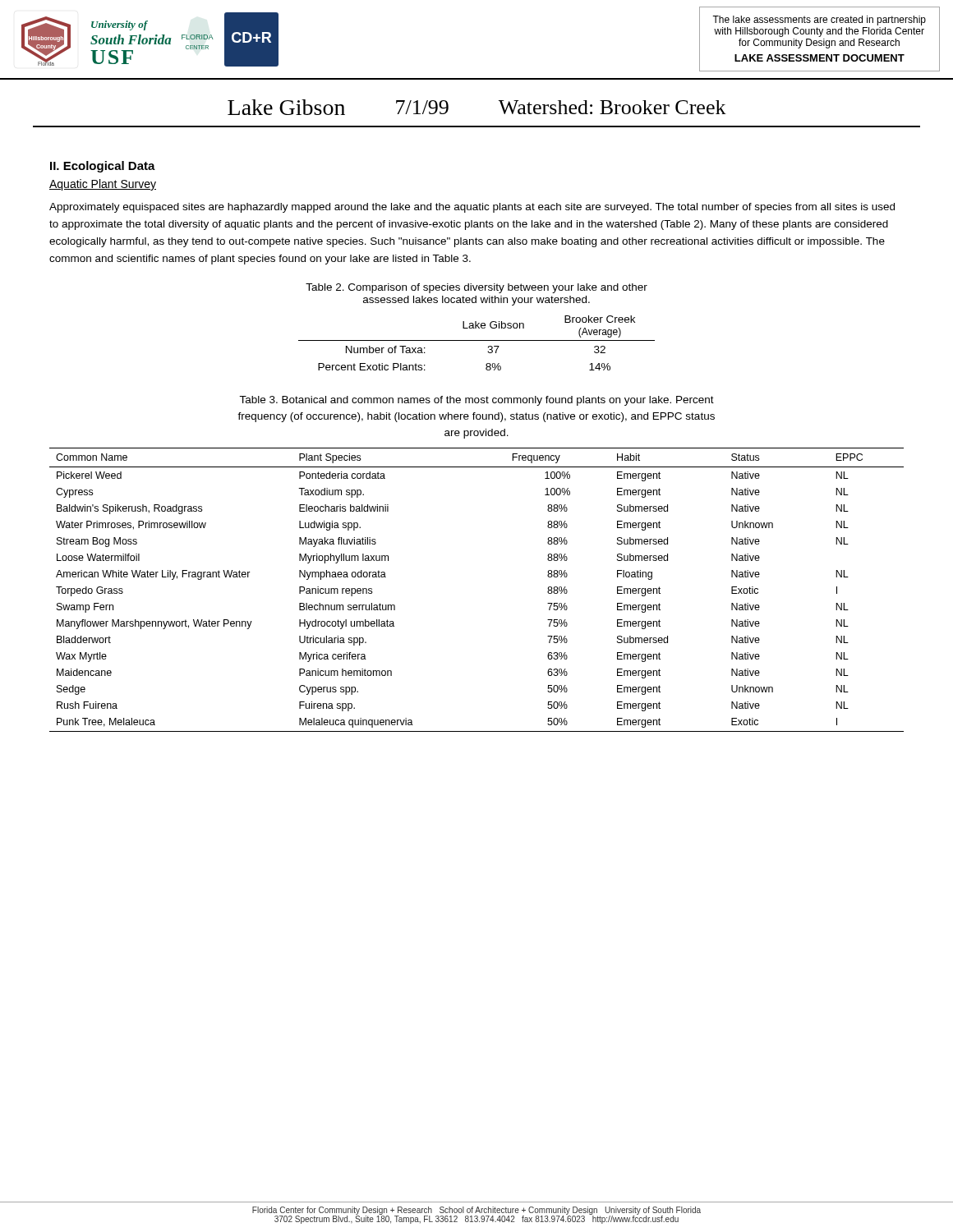Click on the title that reads "Lake Gibson 7/1/99 Watershed: Brooker"
Viewport: 953px width, 1232px height.
point(290,109)
